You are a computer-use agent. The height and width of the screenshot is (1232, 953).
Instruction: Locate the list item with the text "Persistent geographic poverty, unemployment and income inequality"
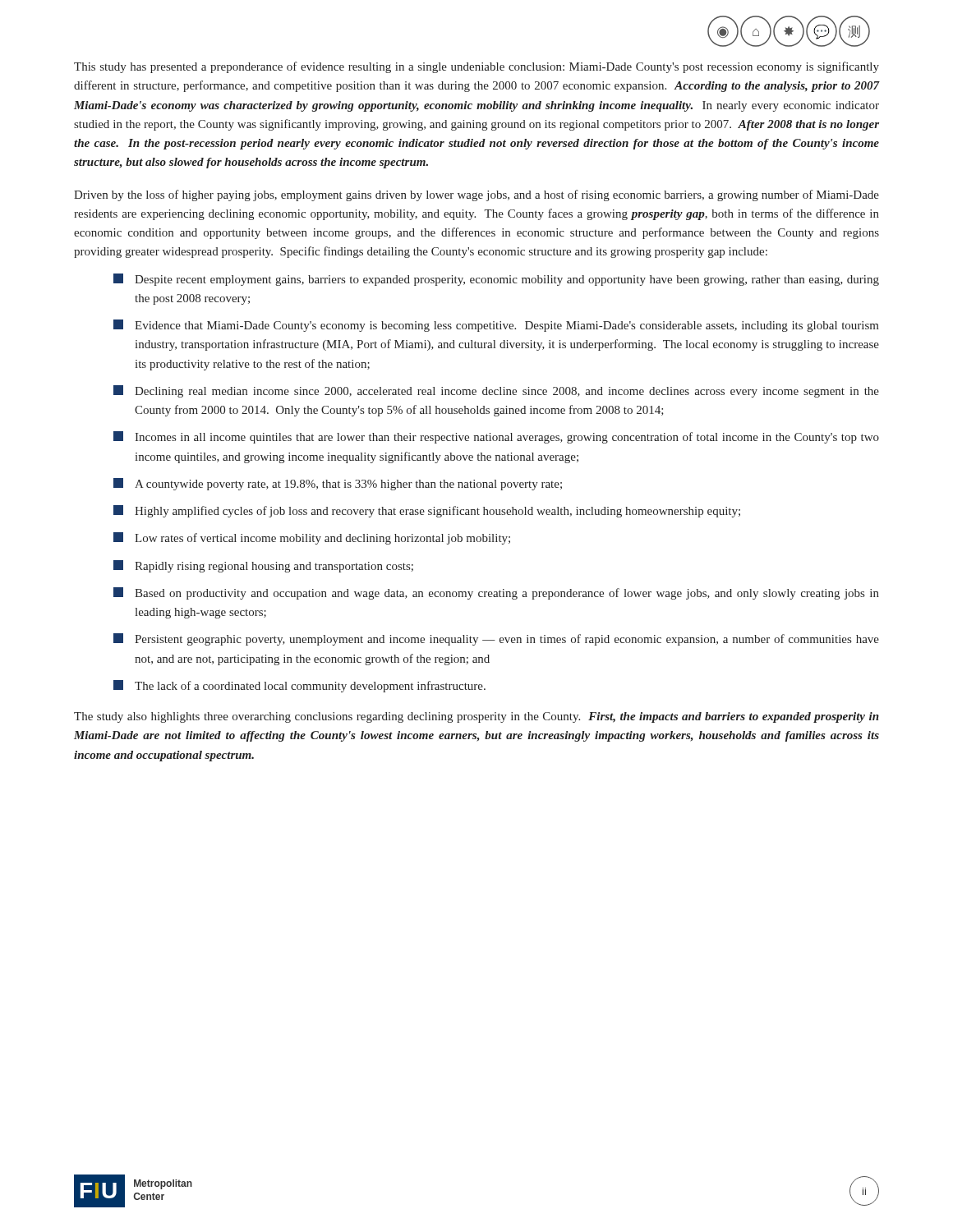496,649
